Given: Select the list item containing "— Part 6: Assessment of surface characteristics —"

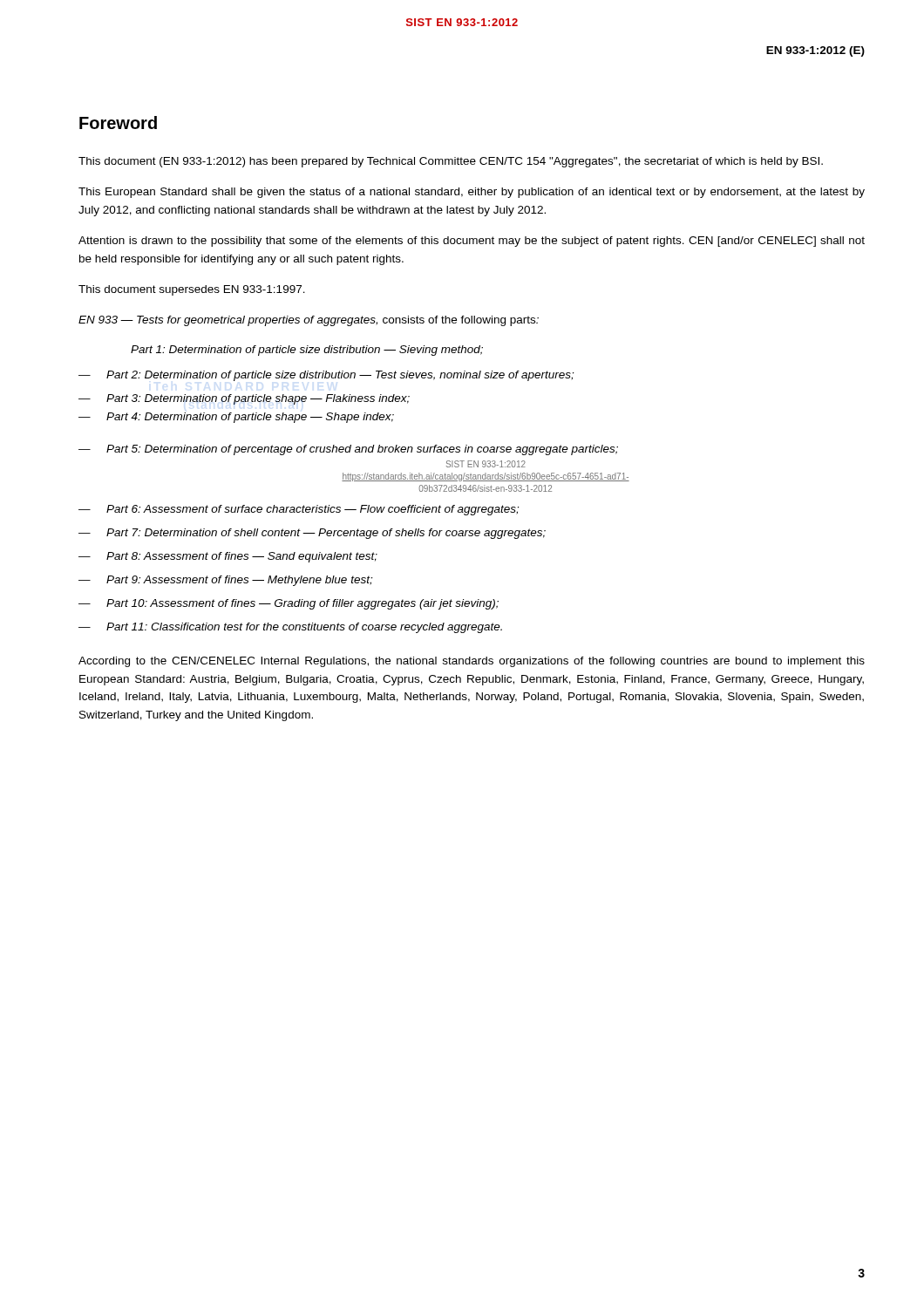Looking at the screenshot, I should point(472,510).
